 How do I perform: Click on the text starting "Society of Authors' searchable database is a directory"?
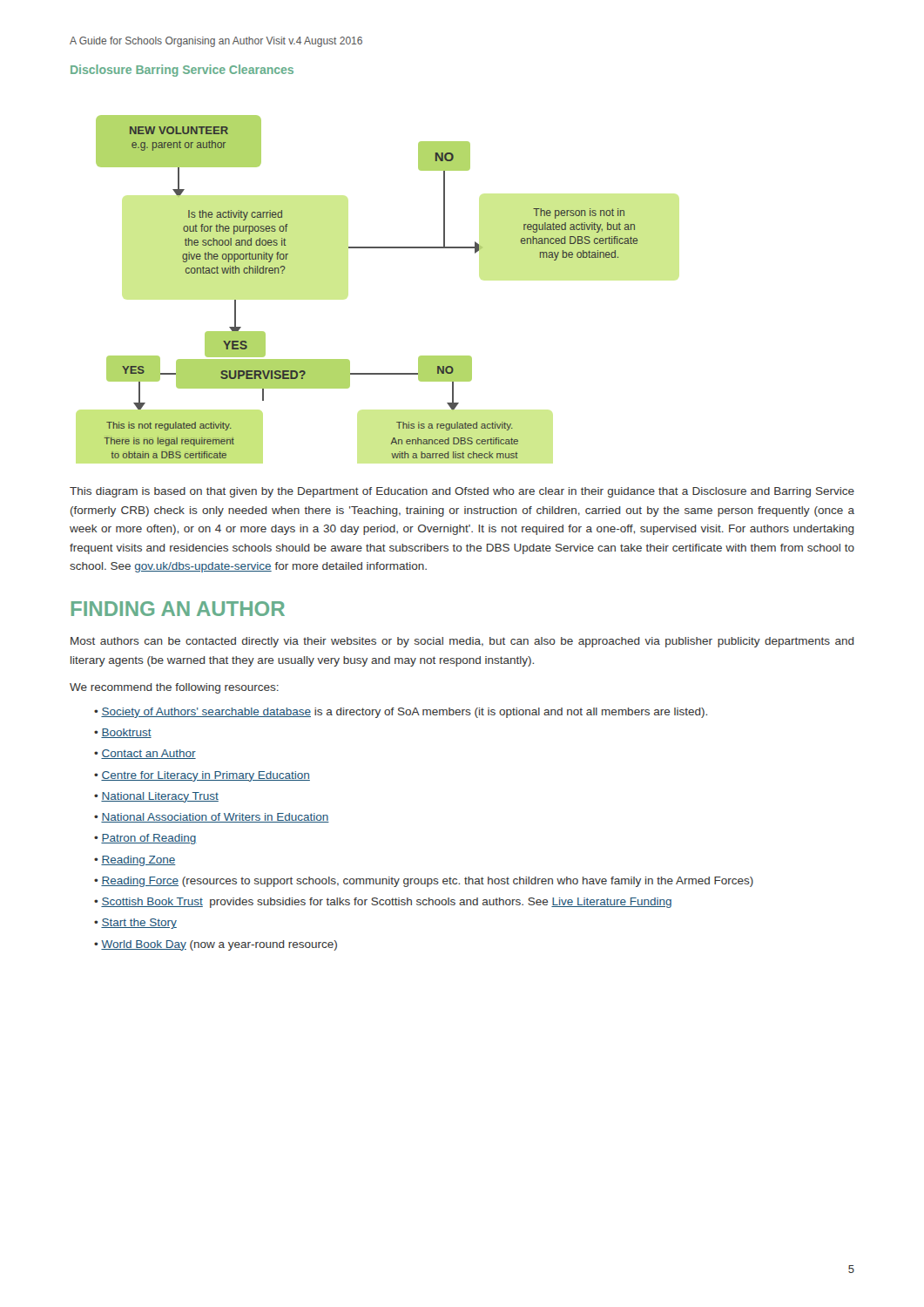tap(405, 711)
